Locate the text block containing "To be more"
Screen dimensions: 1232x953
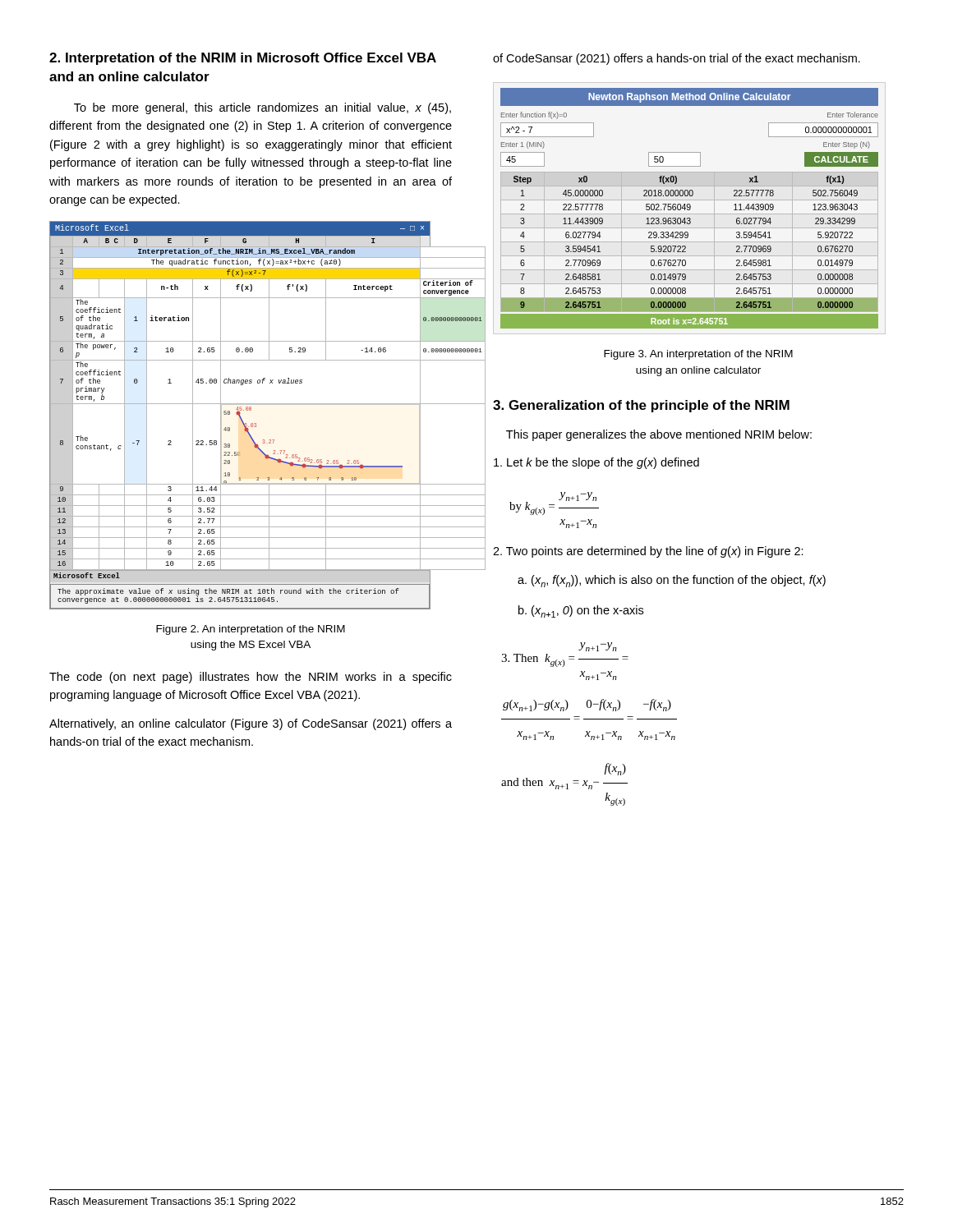[251, 154]
